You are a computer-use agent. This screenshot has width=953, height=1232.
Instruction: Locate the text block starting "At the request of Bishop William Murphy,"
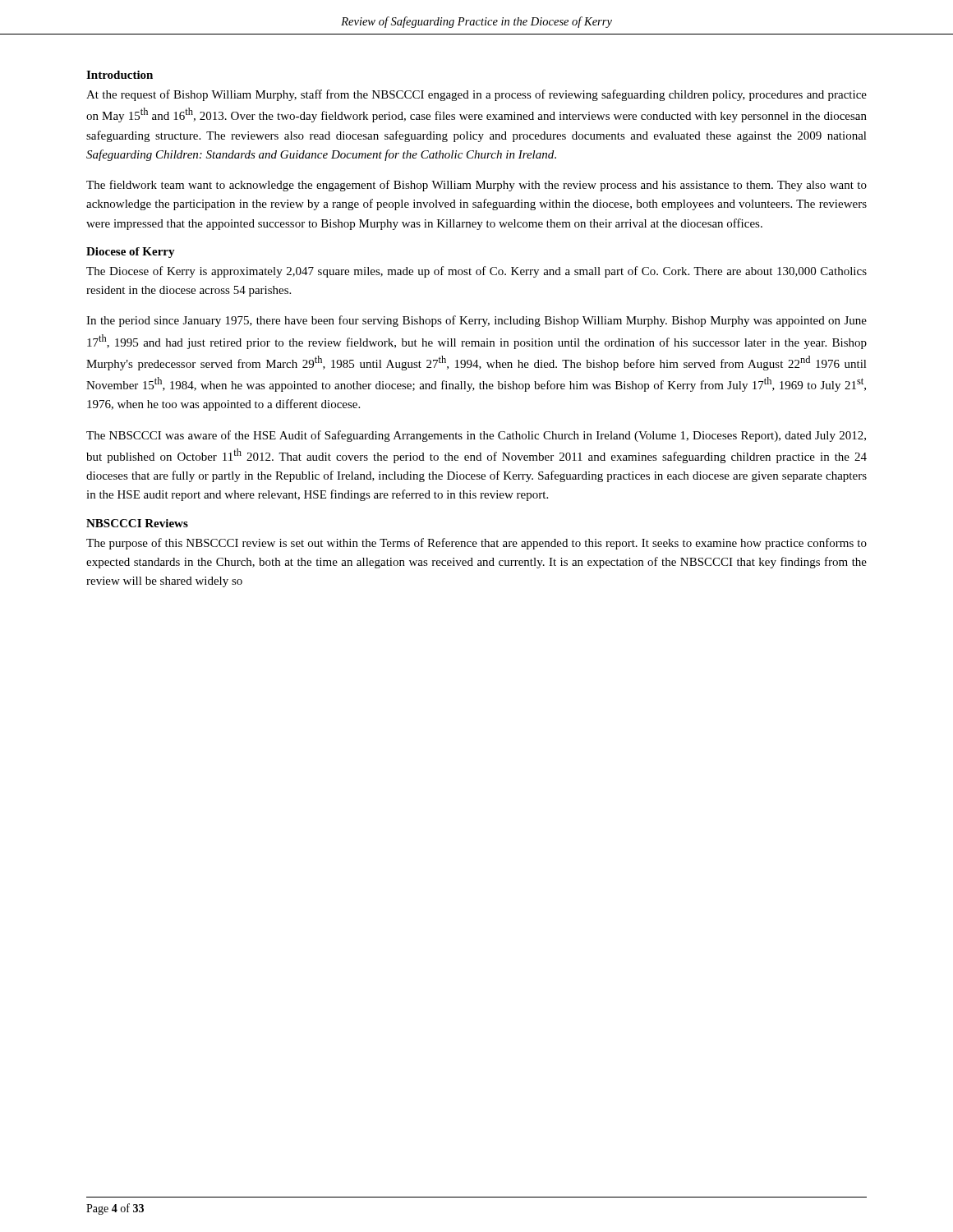tap(476, 124)
